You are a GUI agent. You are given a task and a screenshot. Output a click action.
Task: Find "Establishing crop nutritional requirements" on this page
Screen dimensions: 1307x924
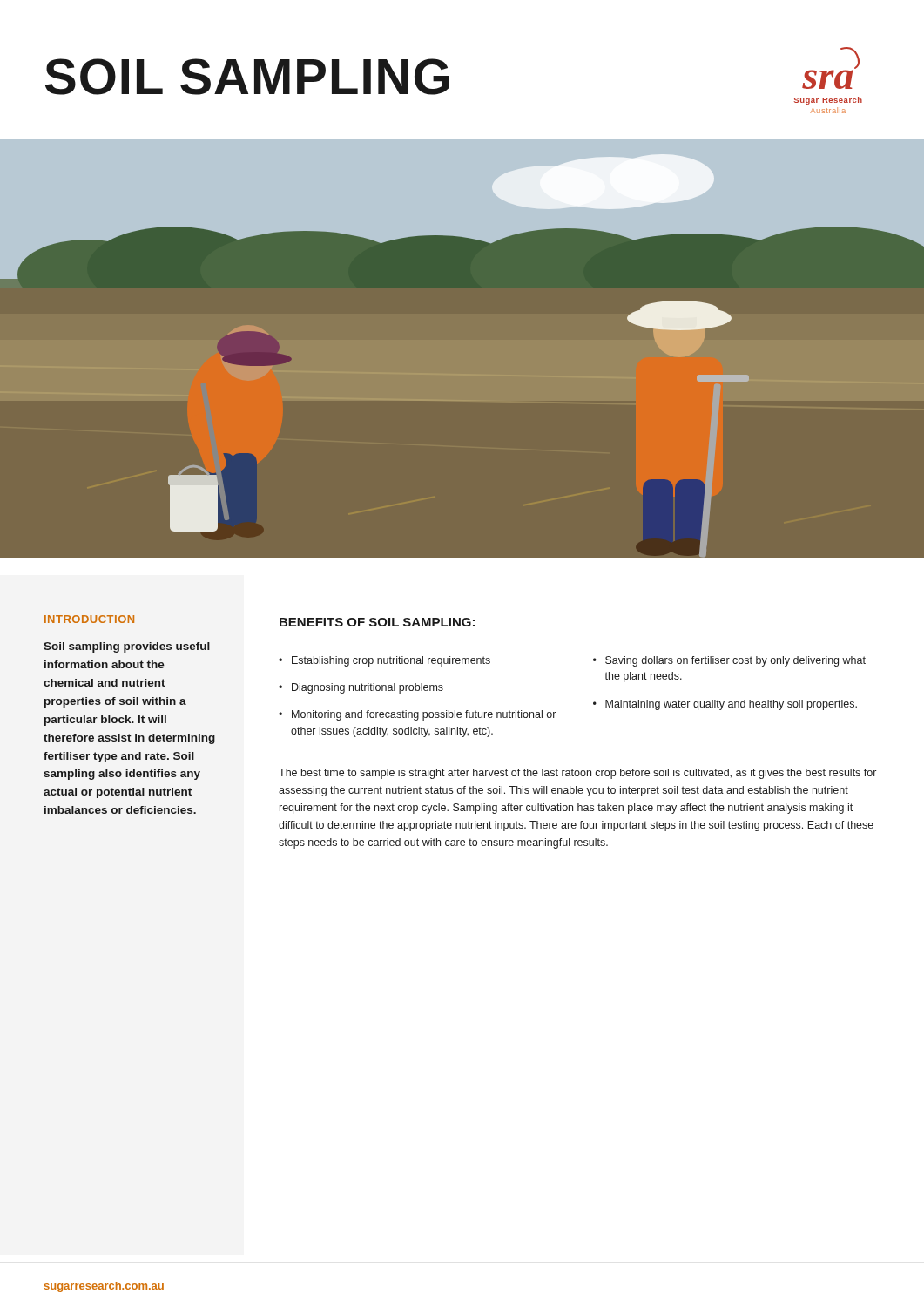[x=423, y=660]
